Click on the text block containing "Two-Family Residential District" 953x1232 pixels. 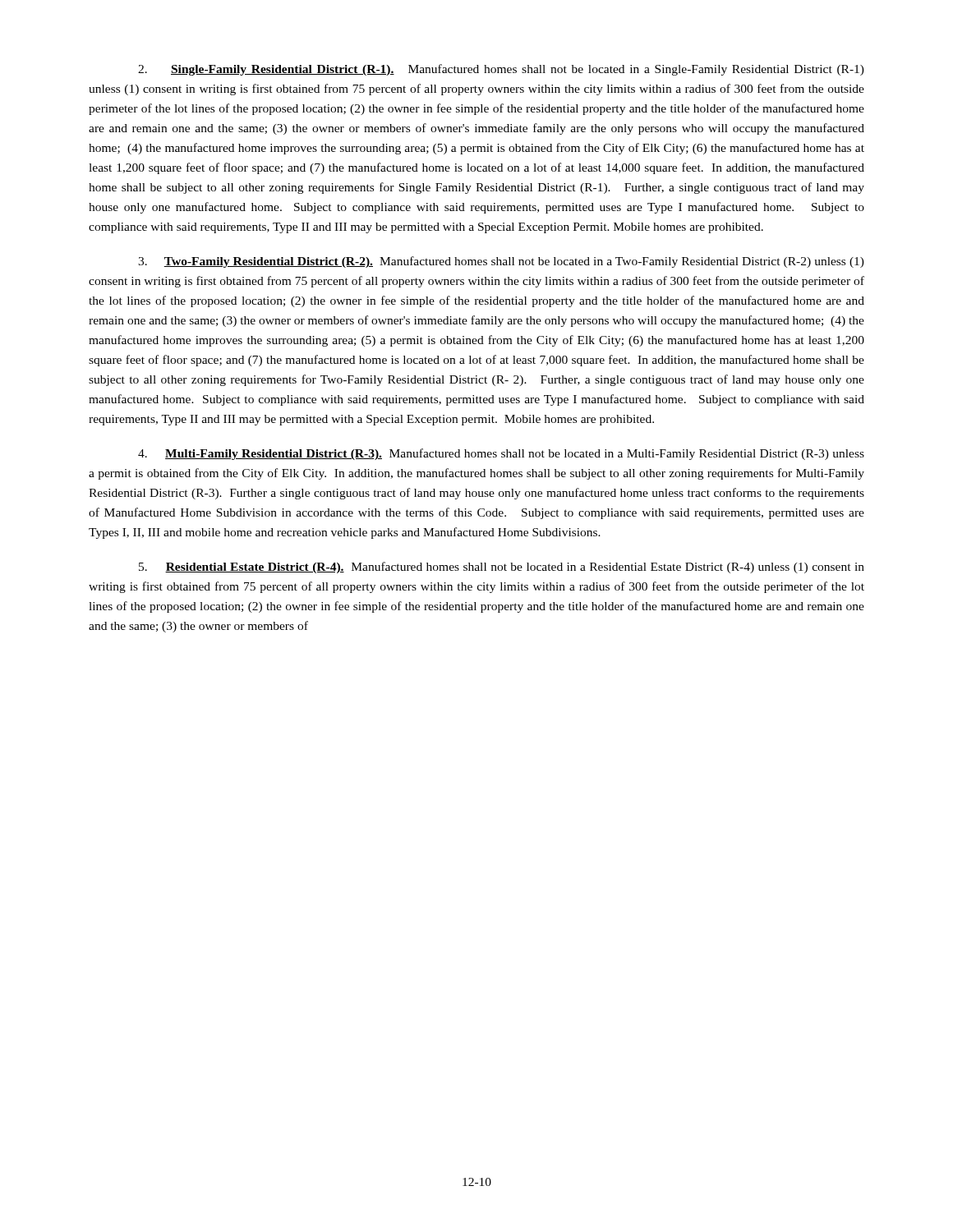pyautogui.click(x=476, y=340)
